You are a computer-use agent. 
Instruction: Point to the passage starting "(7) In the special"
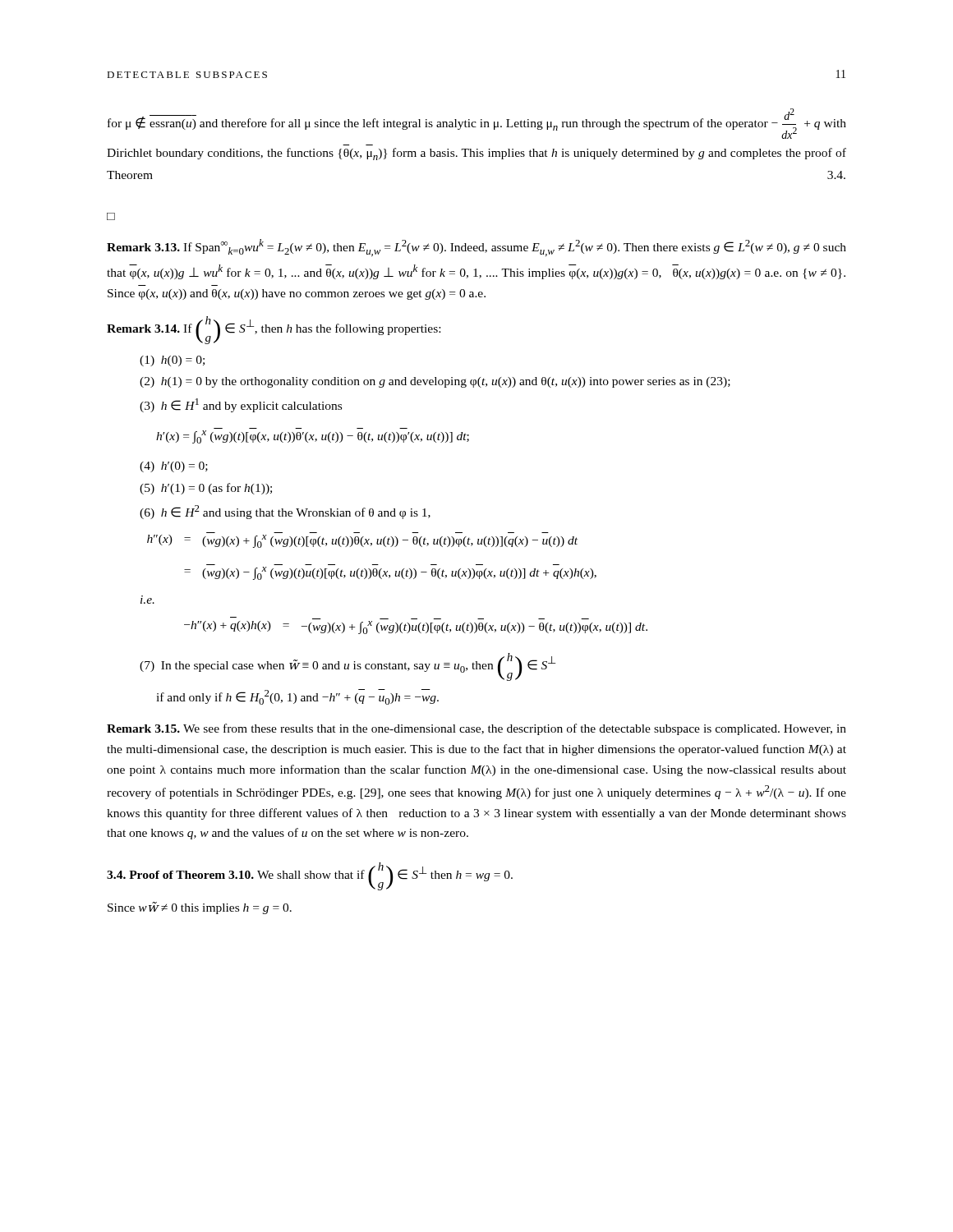click(x=348, y=666)
